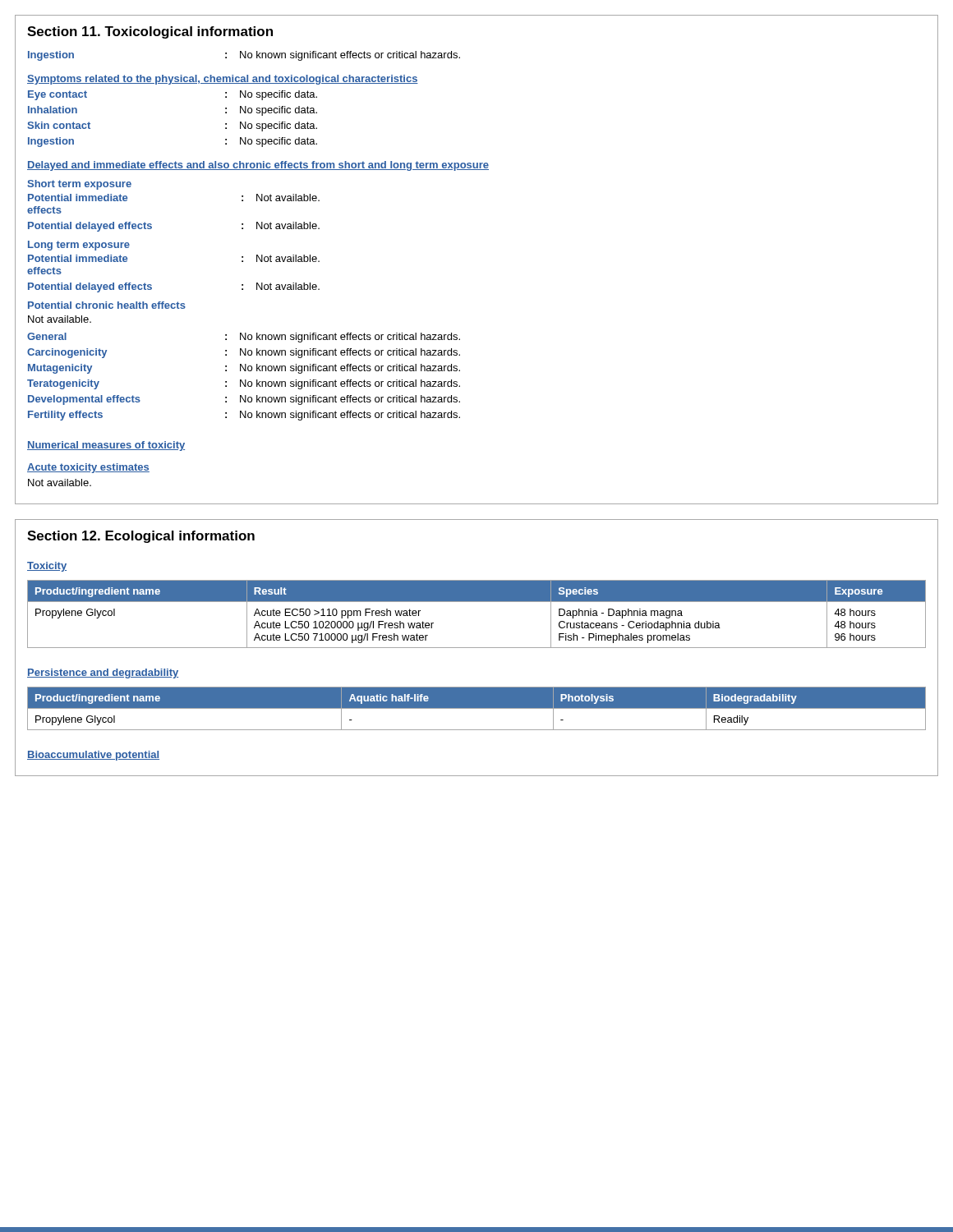Click on the text containing "Inhalation : No specific data."
This screenshot has height=1232, width=953.
point(53,110)
